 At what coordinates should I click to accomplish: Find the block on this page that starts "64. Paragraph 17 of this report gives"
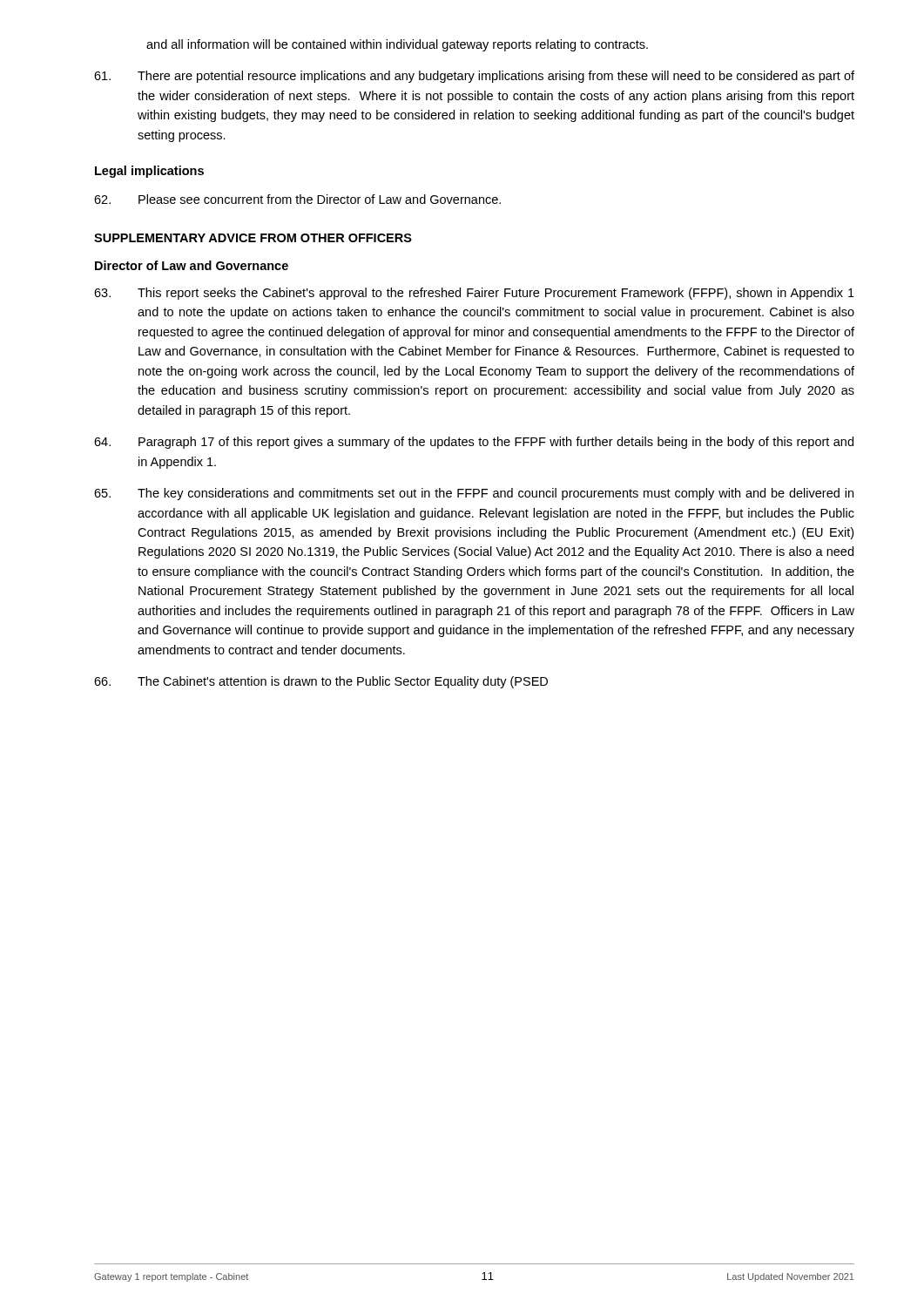(x=474, y=452)
